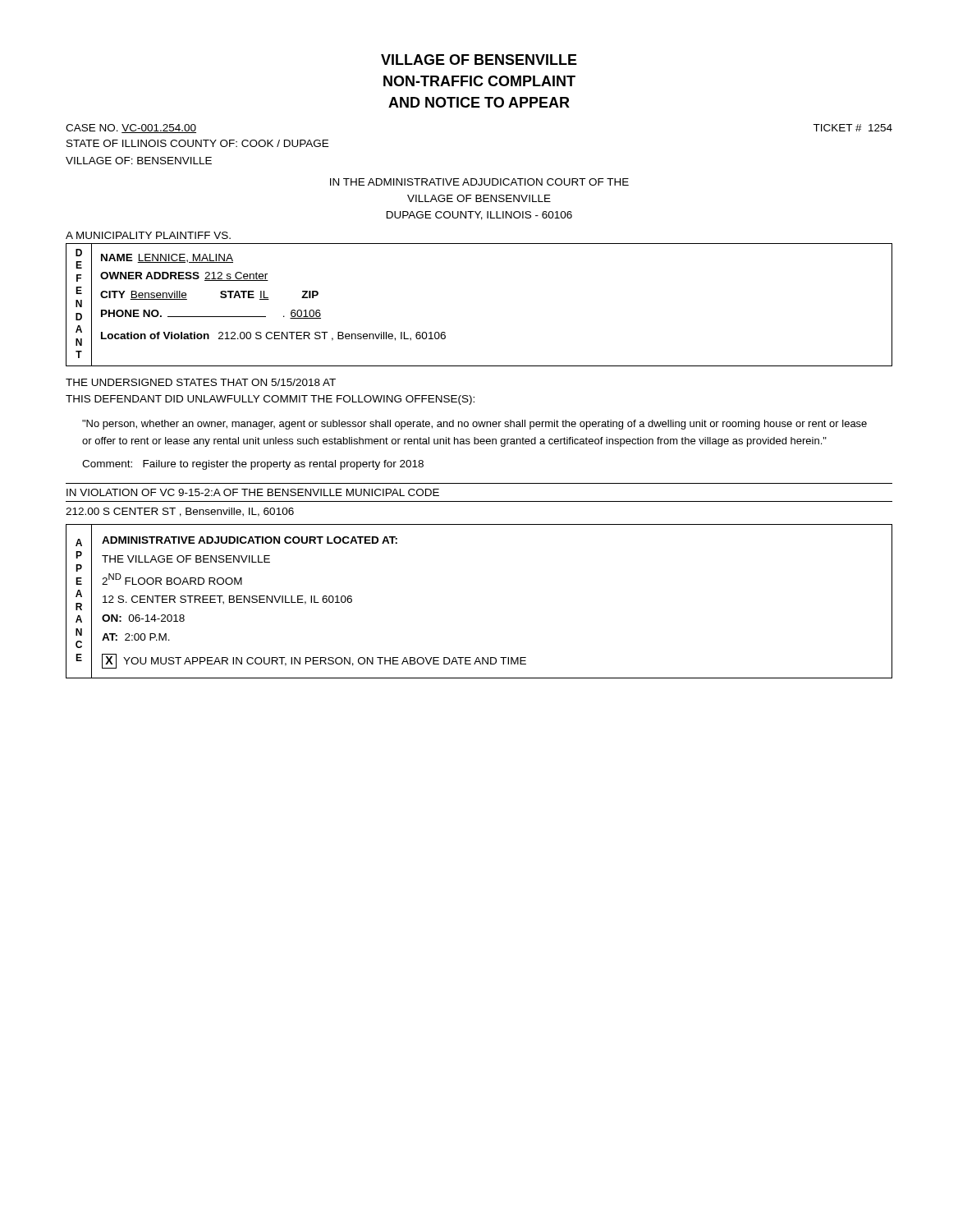This screenshot has height=1232, width=958.
Task: Find the title
Action: 479,81
